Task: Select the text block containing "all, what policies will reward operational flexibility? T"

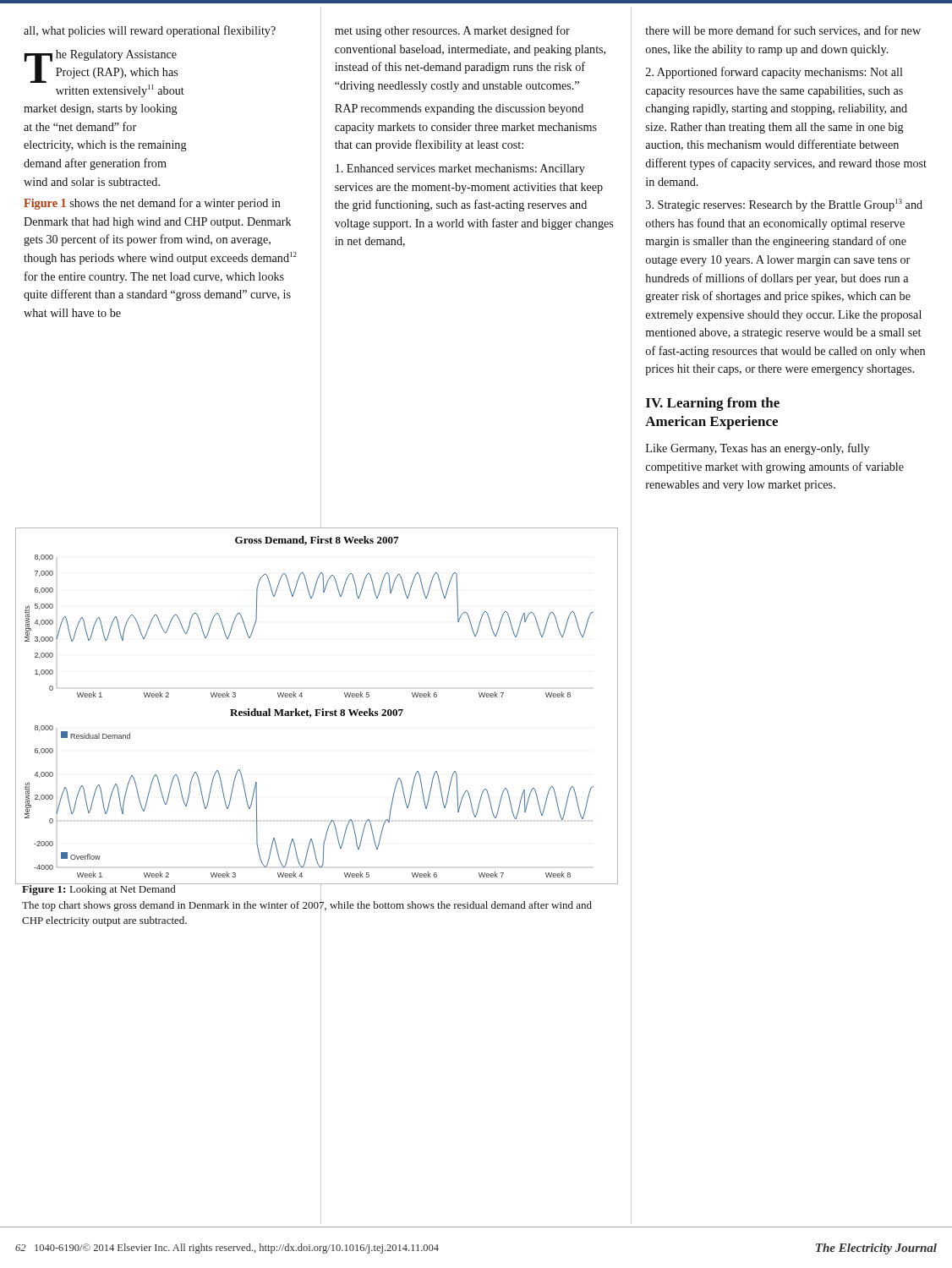Action: click(x=165, y=172)
